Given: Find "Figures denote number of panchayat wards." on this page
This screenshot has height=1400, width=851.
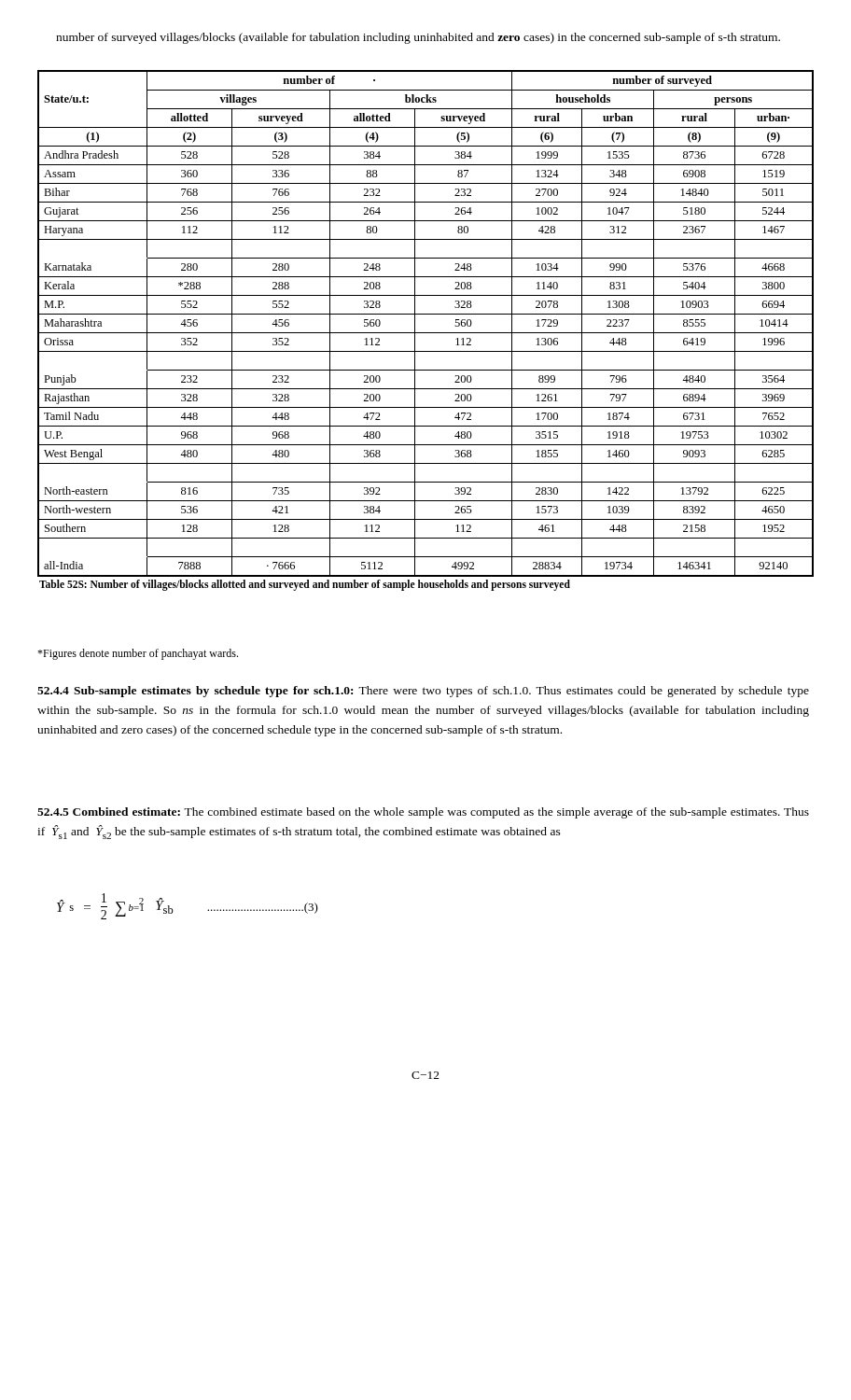Looking at the screenshot, I should tap(138, 653).
